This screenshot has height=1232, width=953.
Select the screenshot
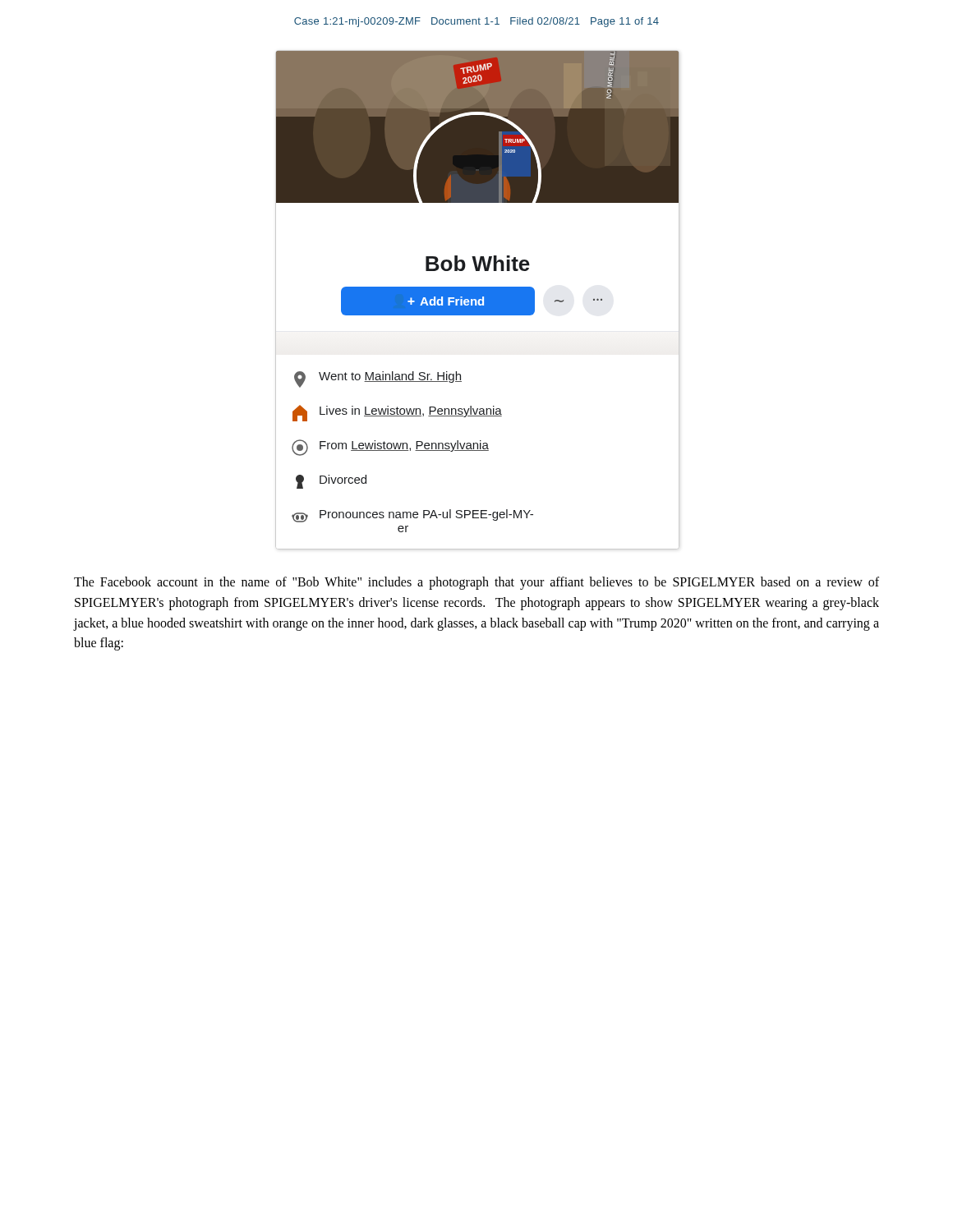click(476, 300)
